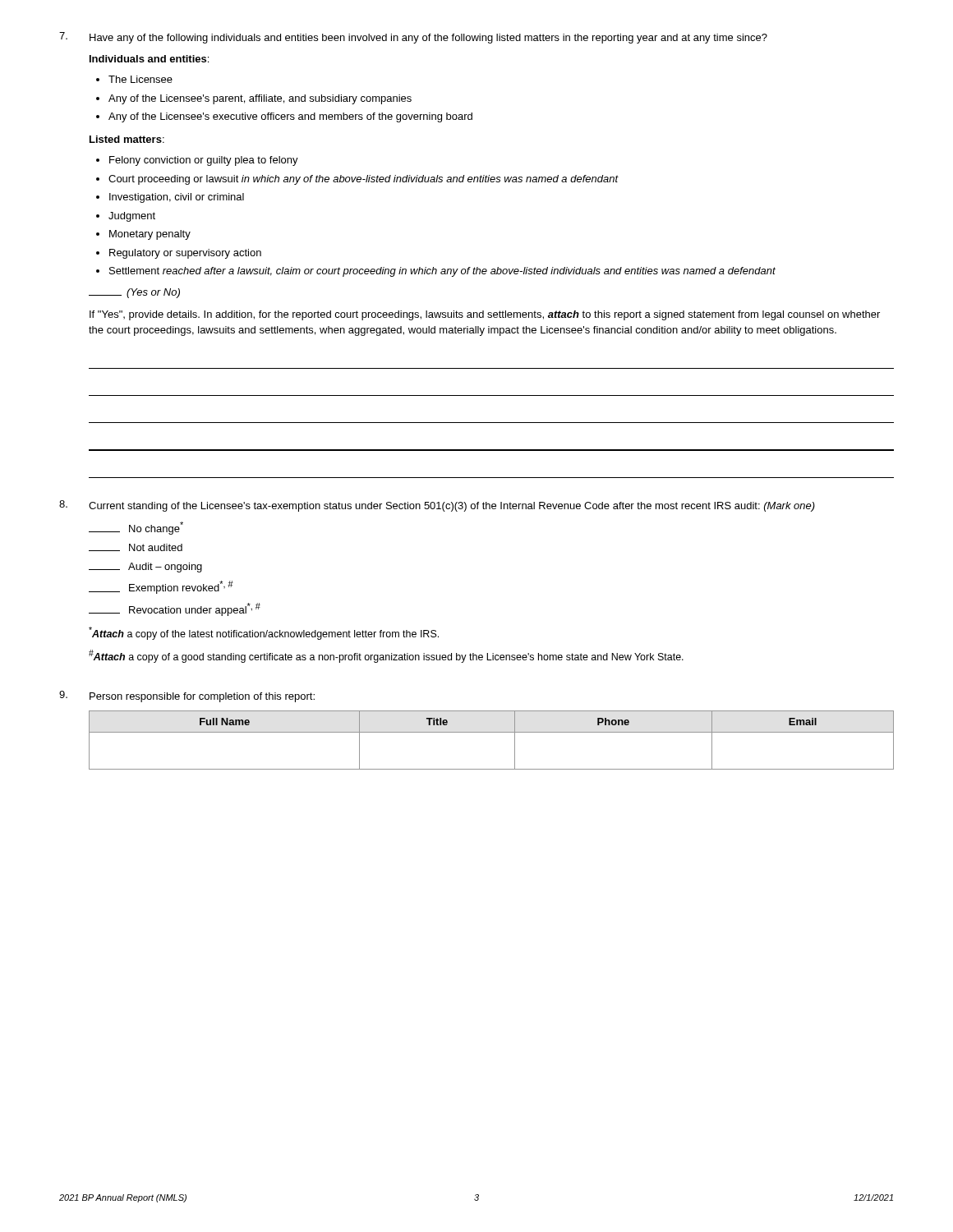Point to "Investigation, civil or criminal"

click(176, 197)
